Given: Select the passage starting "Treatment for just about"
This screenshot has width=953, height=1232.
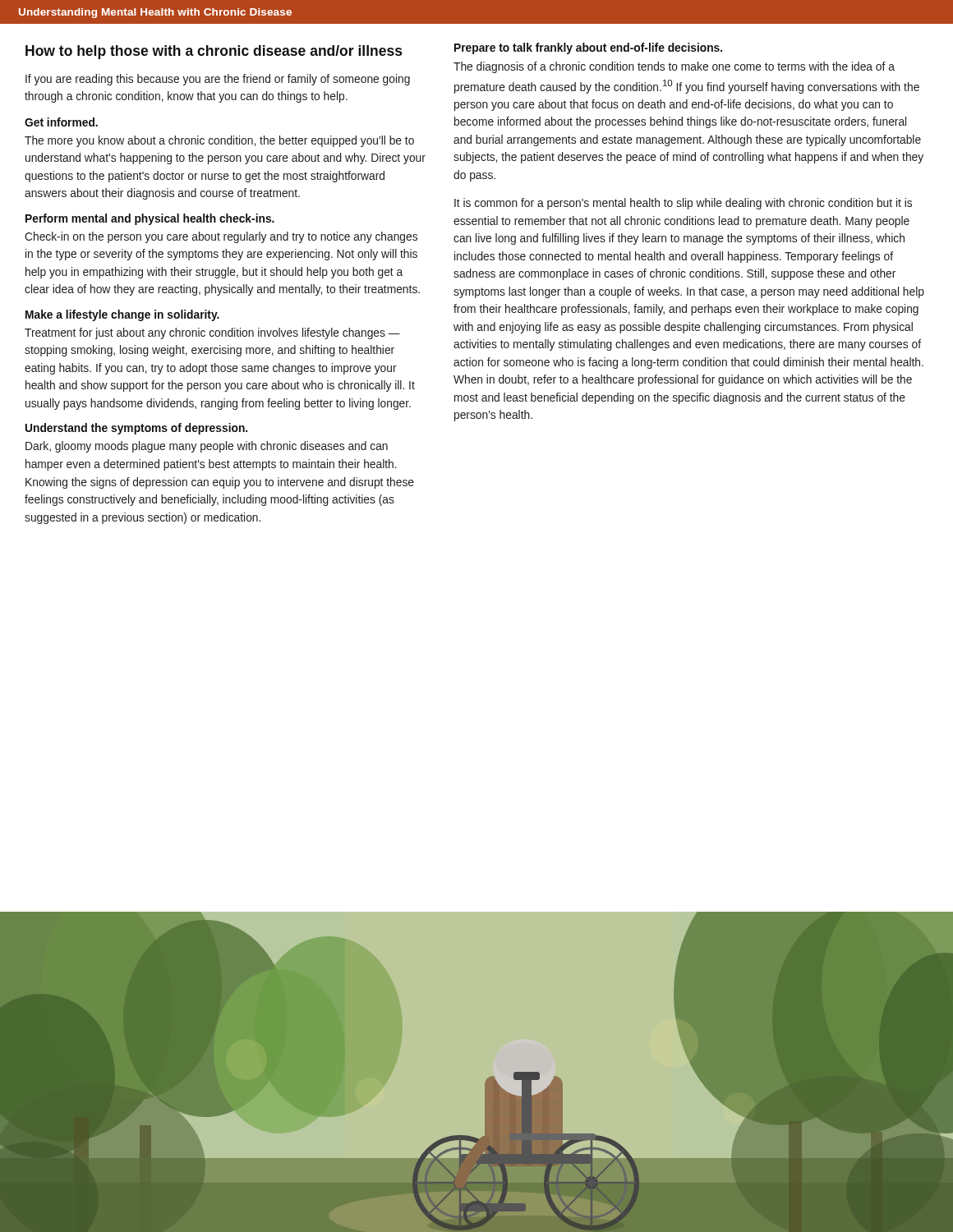Looking at the screenshot, I should [220, 368].
